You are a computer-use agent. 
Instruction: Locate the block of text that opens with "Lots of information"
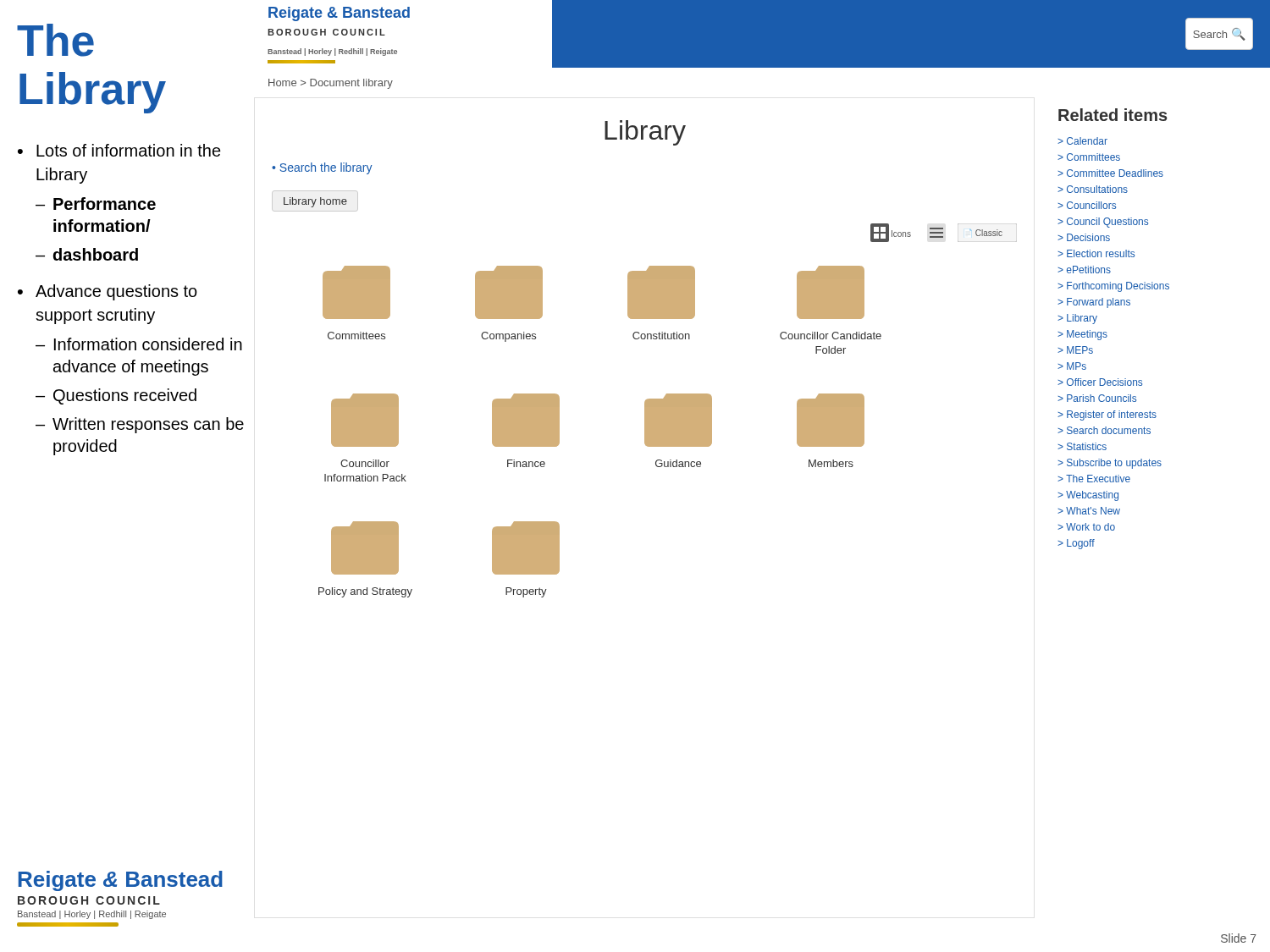click(135, 298)
